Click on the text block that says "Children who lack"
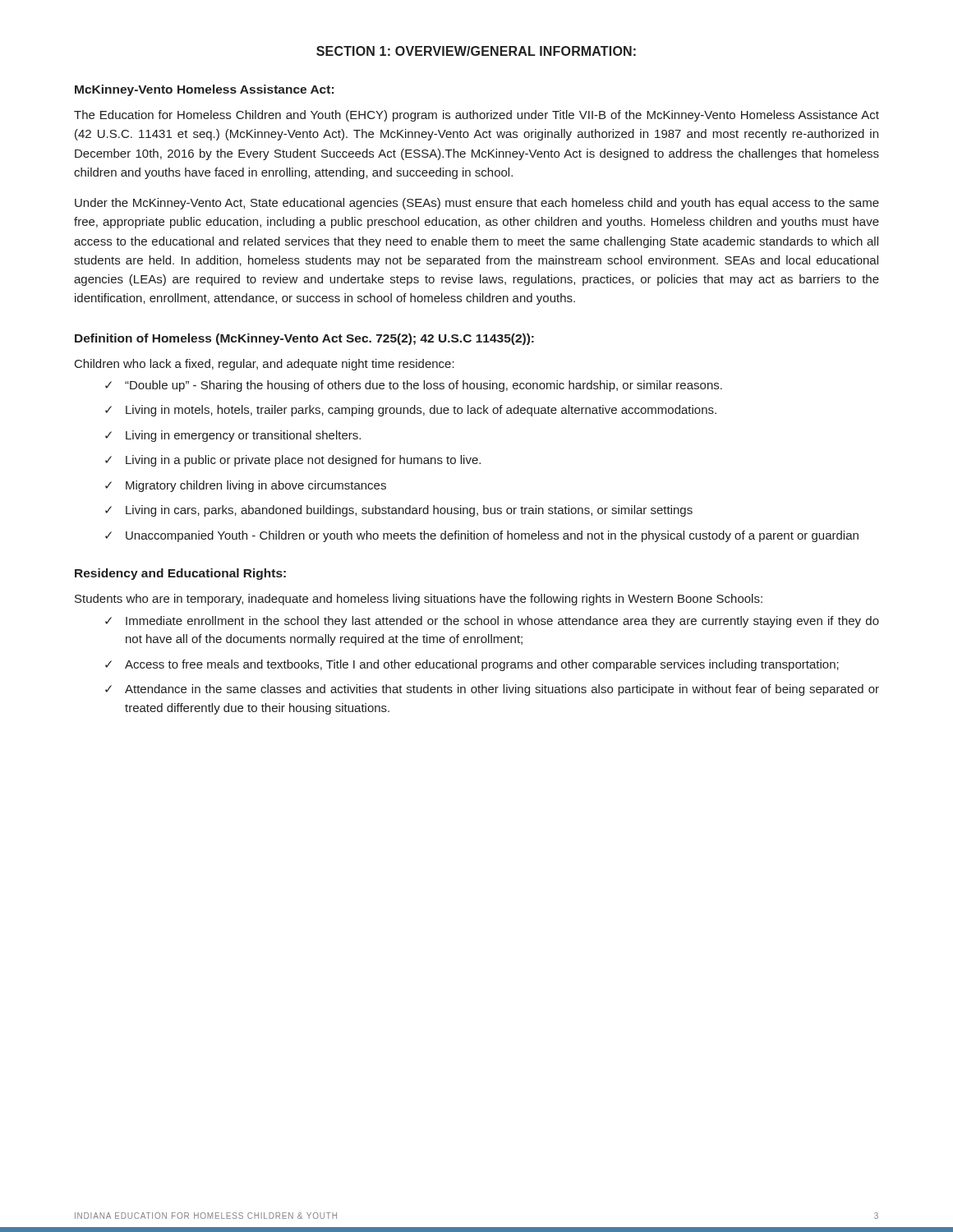This screenshot has width=953, height=1232. [x=264, y=363]
